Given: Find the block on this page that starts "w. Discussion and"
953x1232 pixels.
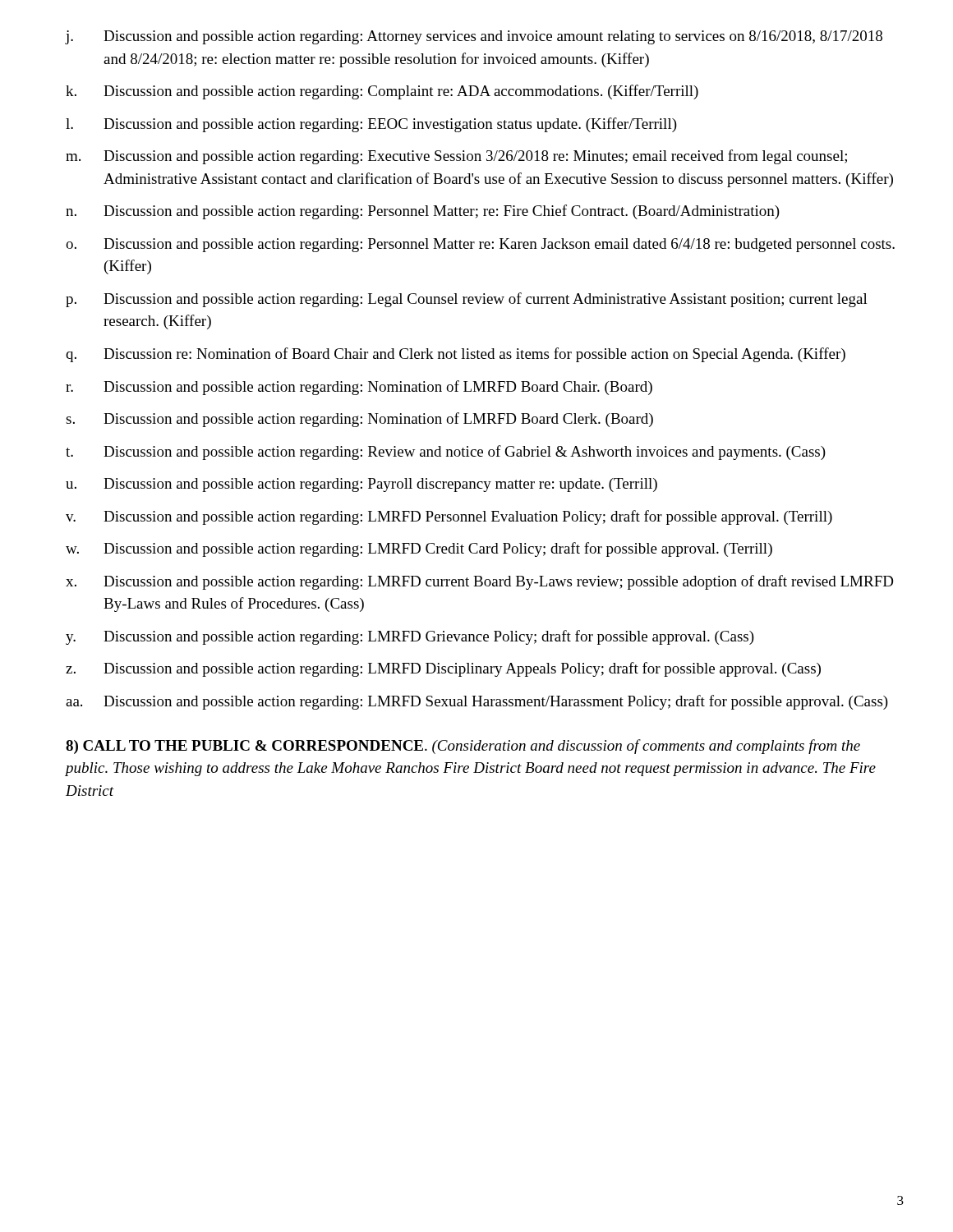Looking at the screenshot, I should coord(485,549).
